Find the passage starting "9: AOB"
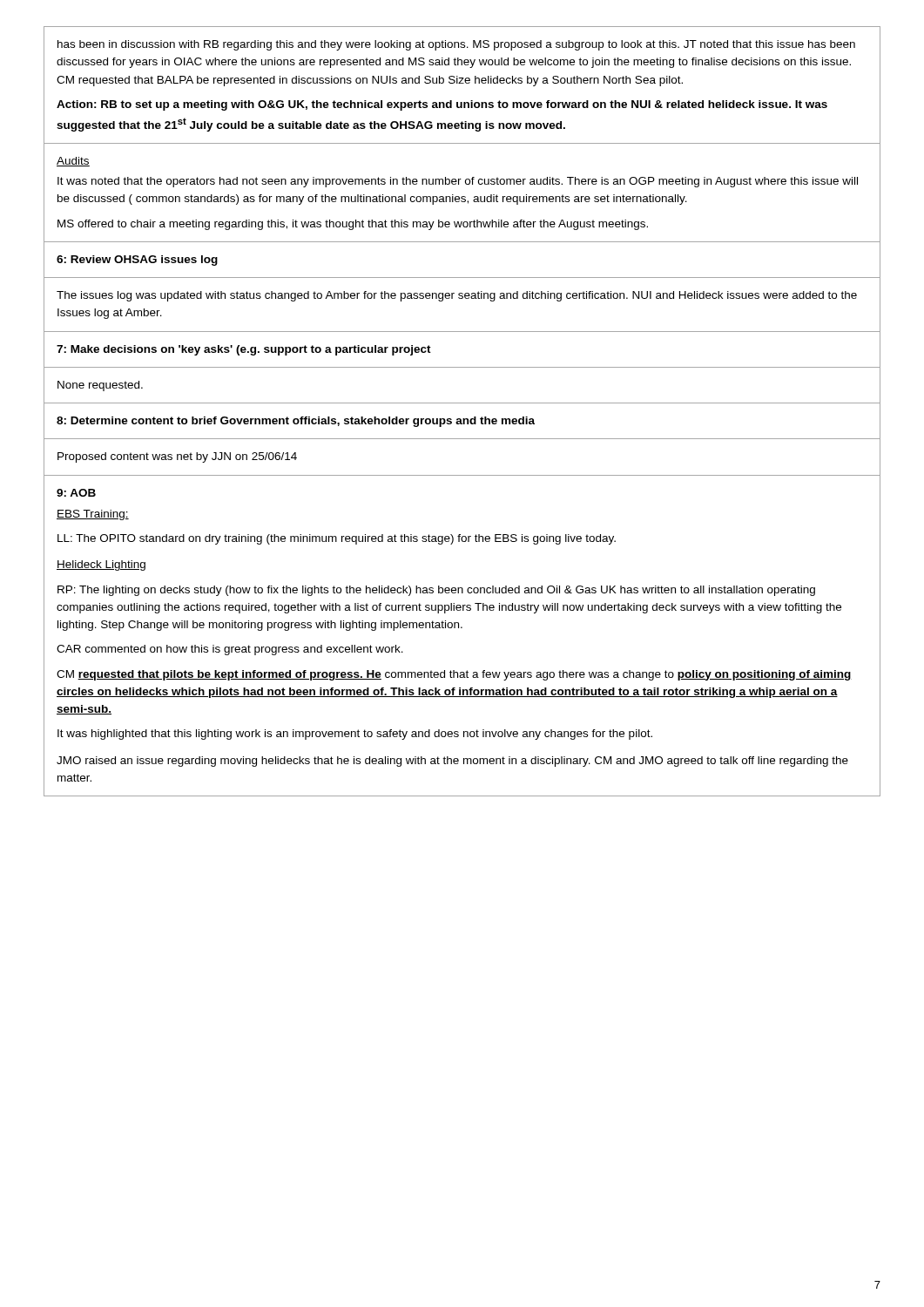The height and width of the screenshot is (1307, 924). coord(76,492)
